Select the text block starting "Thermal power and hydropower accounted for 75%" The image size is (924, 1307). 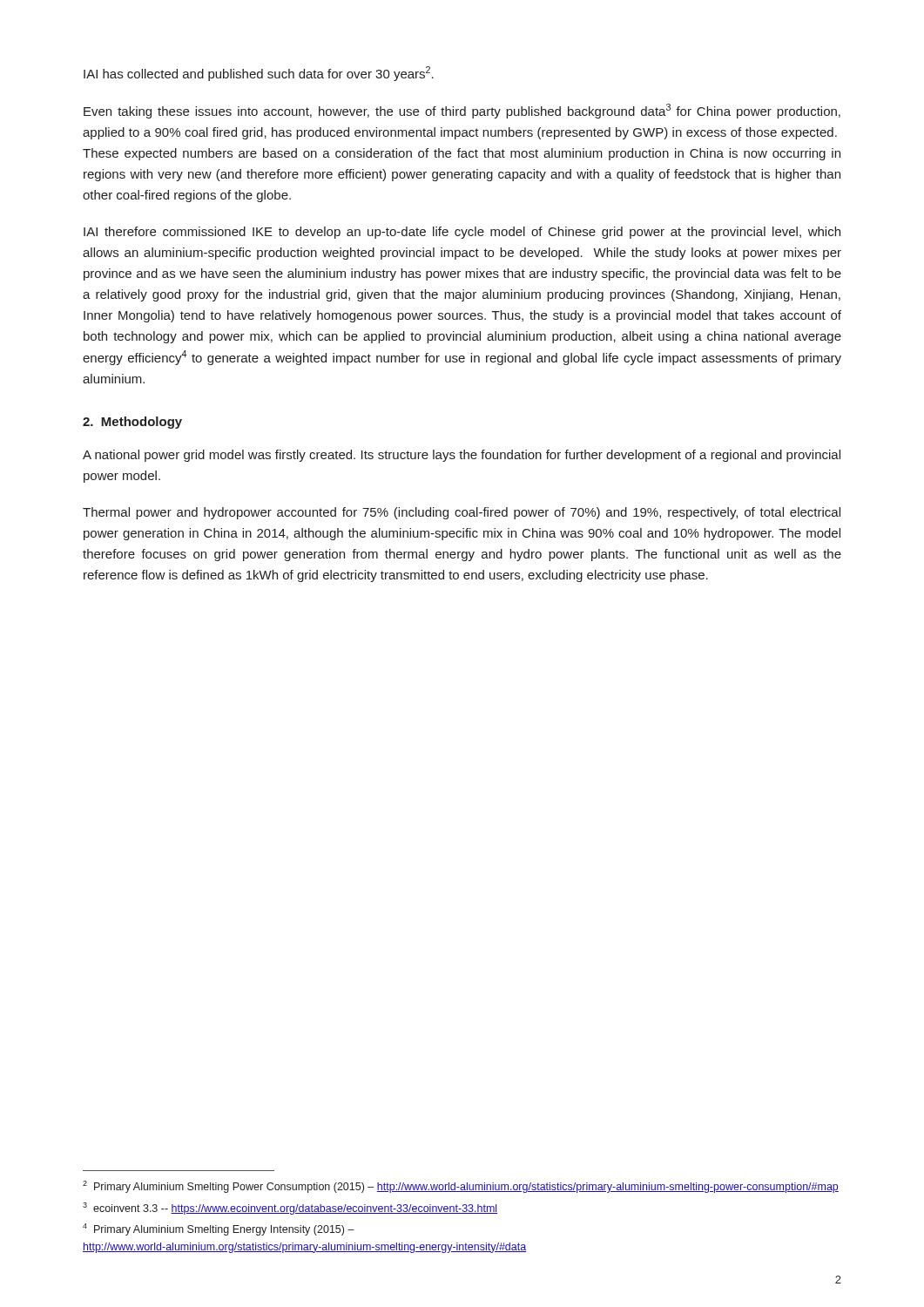(462, 543)
